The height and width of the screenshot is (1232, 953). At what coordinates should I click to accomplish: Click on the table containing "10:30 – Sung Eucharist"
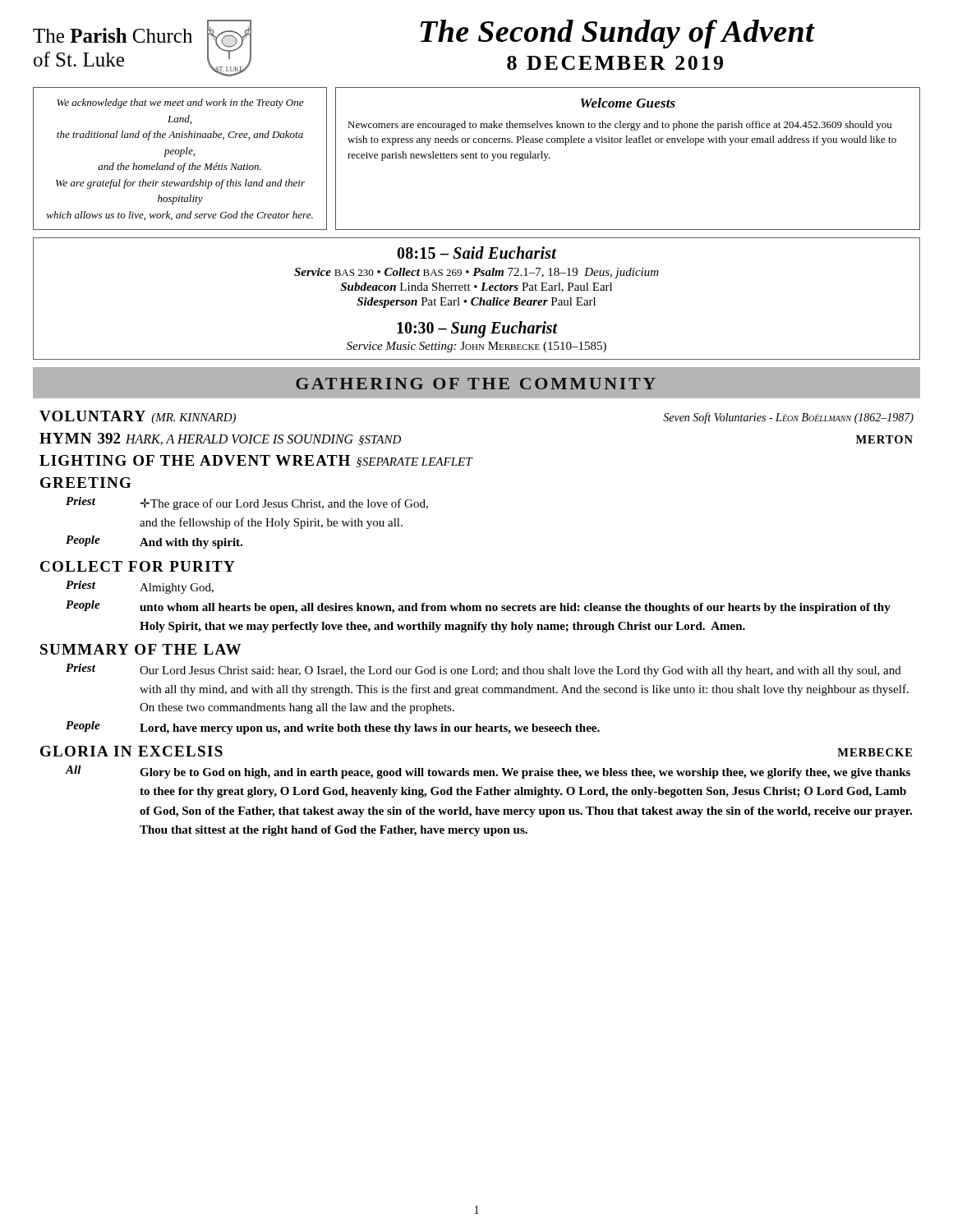click(x=476, y=336)
